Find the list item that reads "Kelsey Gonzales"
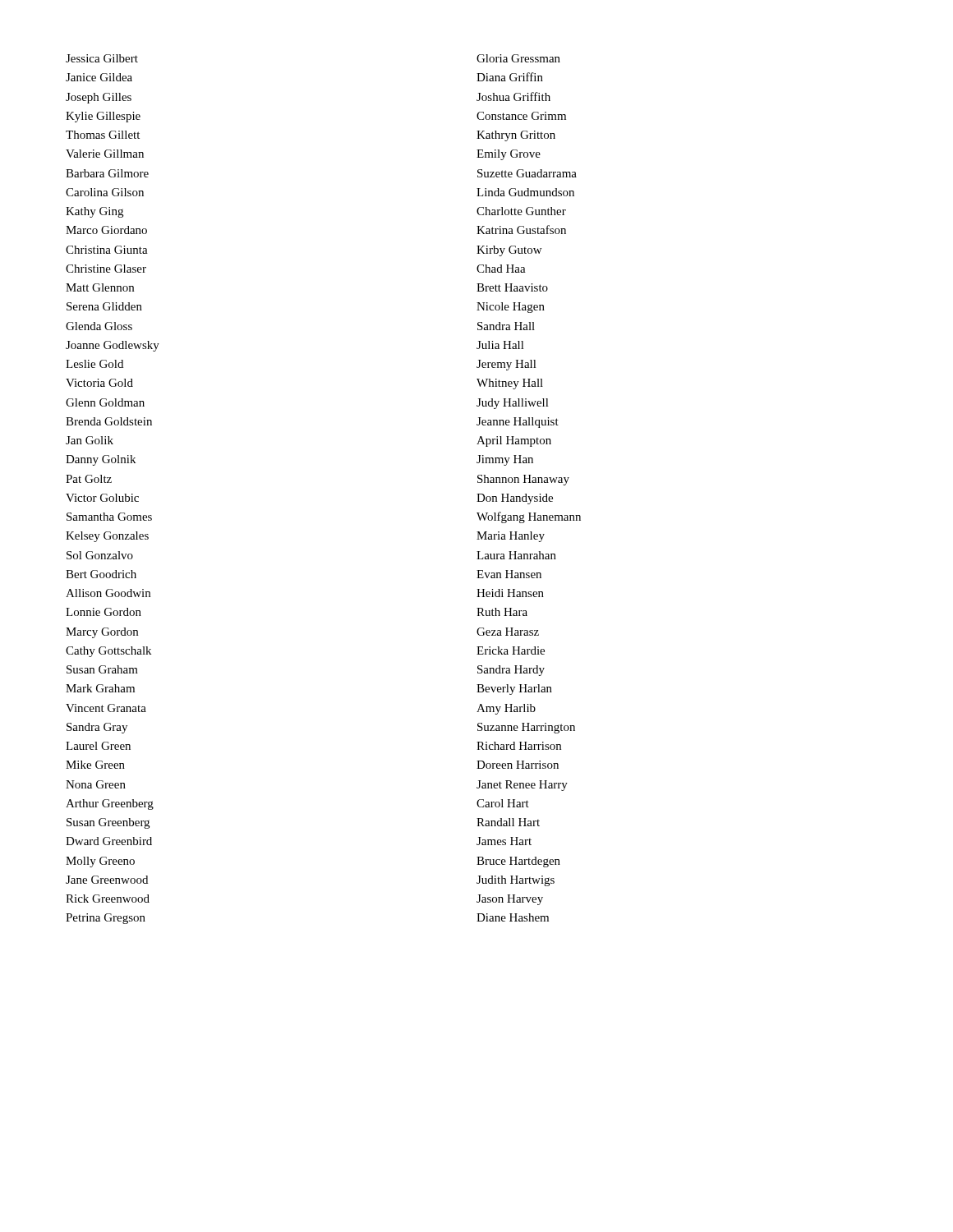Viewport: 953px width, 1232px height. coord(107,536)
